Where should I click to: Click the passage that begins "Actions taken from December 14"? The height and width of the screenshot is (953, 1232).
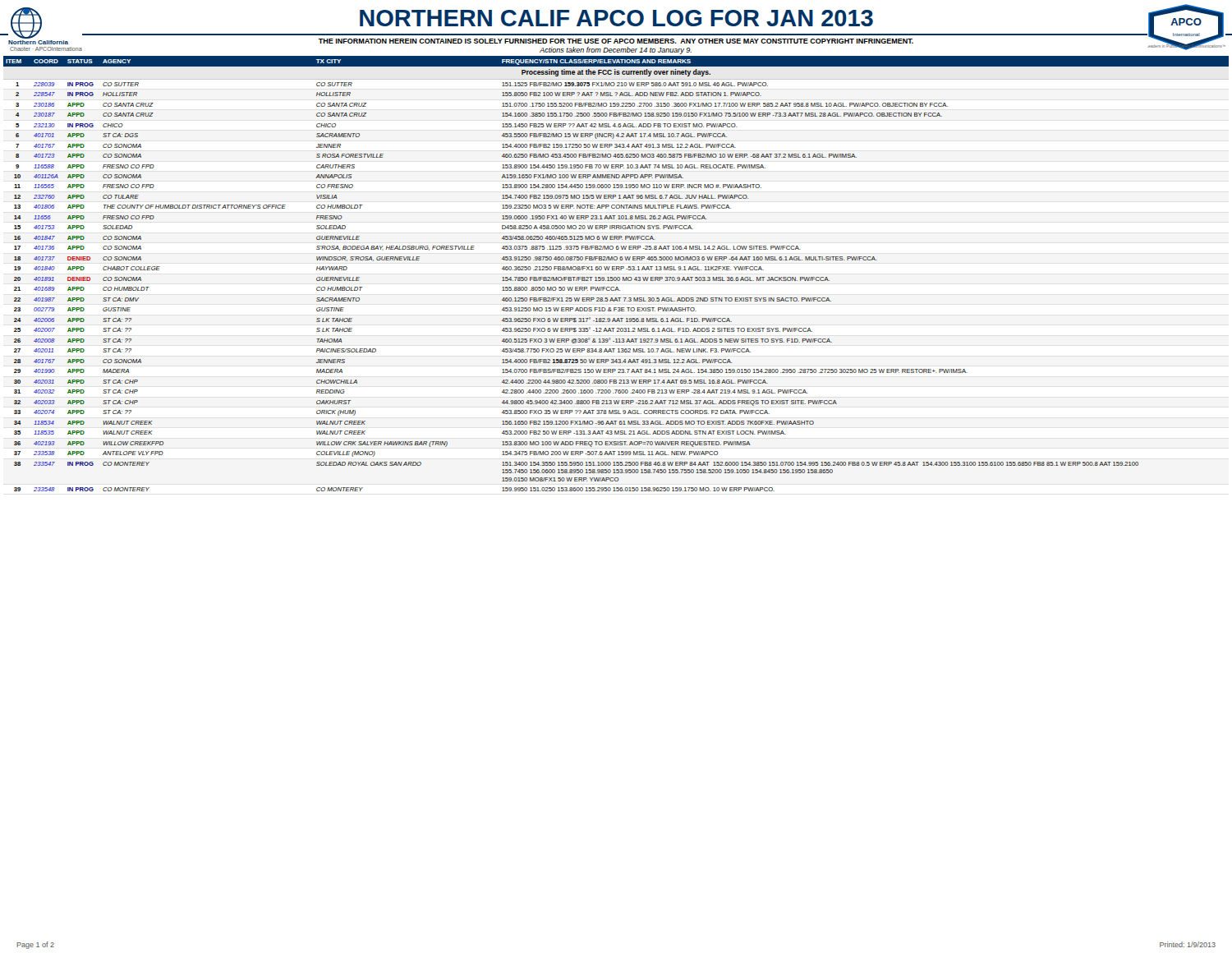click(x=616, y=50)
